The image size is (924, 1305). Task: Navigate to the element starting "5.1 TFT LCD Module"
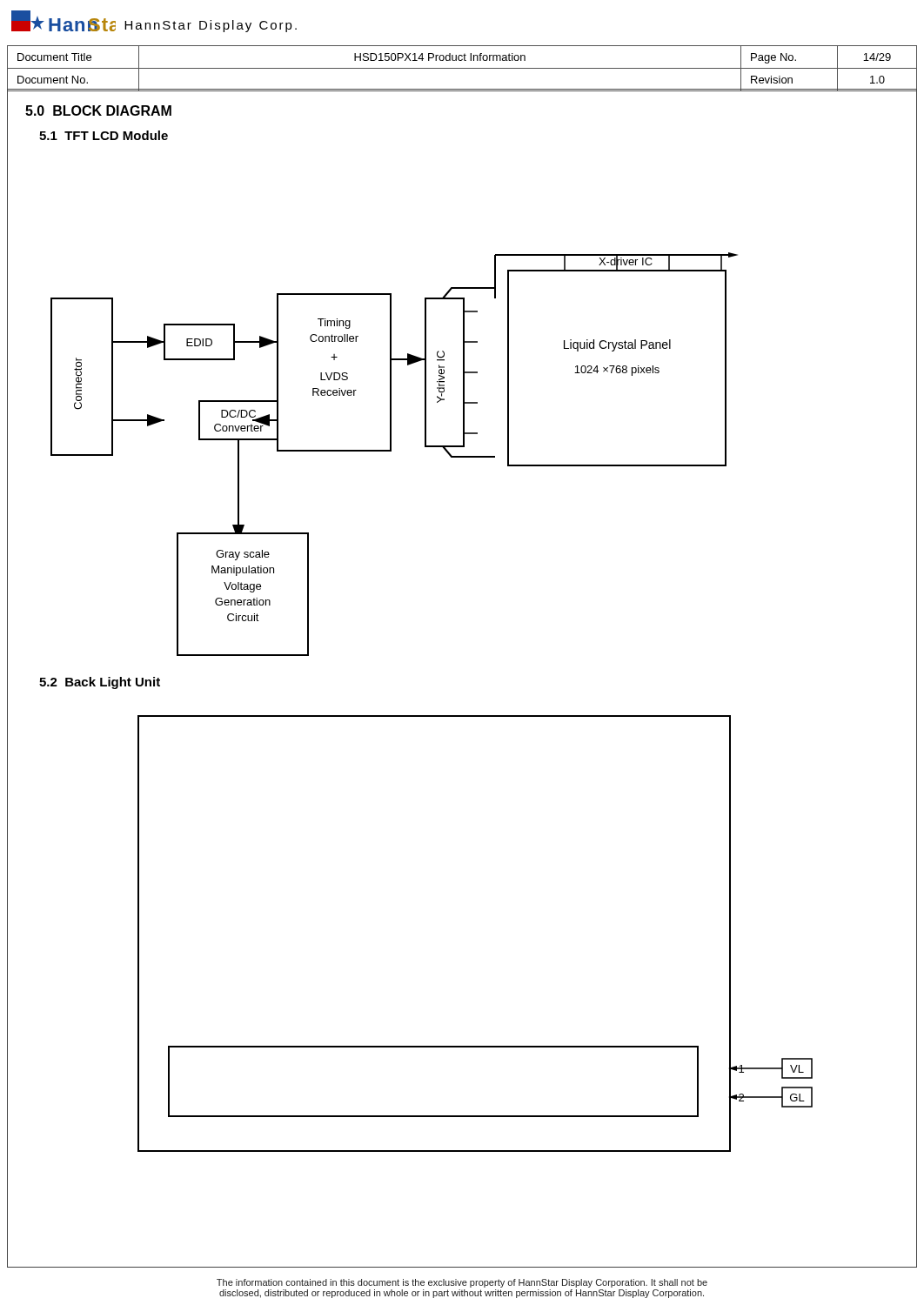pyautogui.click(x=104, y=135)
